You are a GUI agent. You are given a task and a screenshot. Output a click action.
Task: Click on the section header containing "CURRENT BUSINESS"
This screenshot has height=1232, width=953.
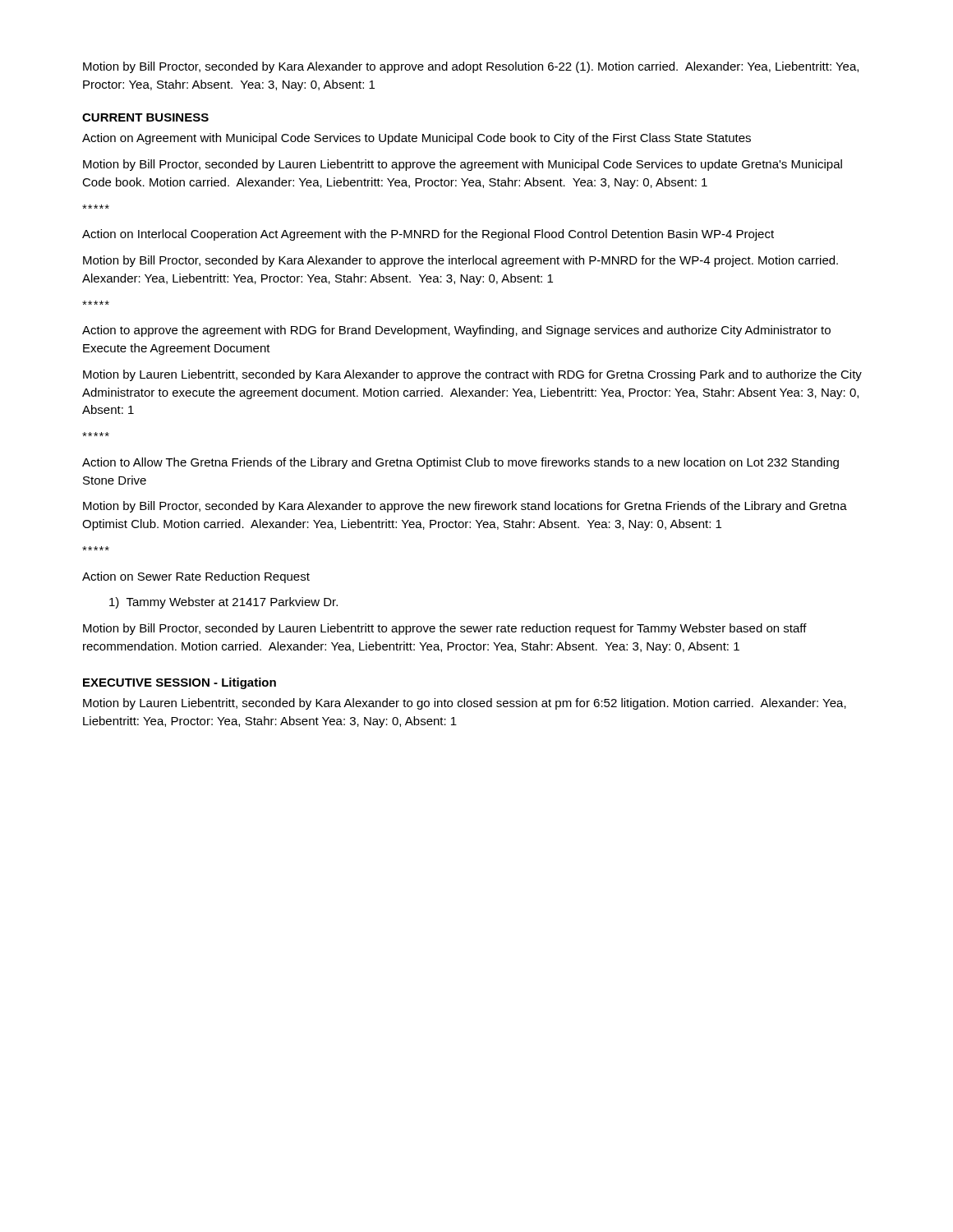click(x=145, y=117)
